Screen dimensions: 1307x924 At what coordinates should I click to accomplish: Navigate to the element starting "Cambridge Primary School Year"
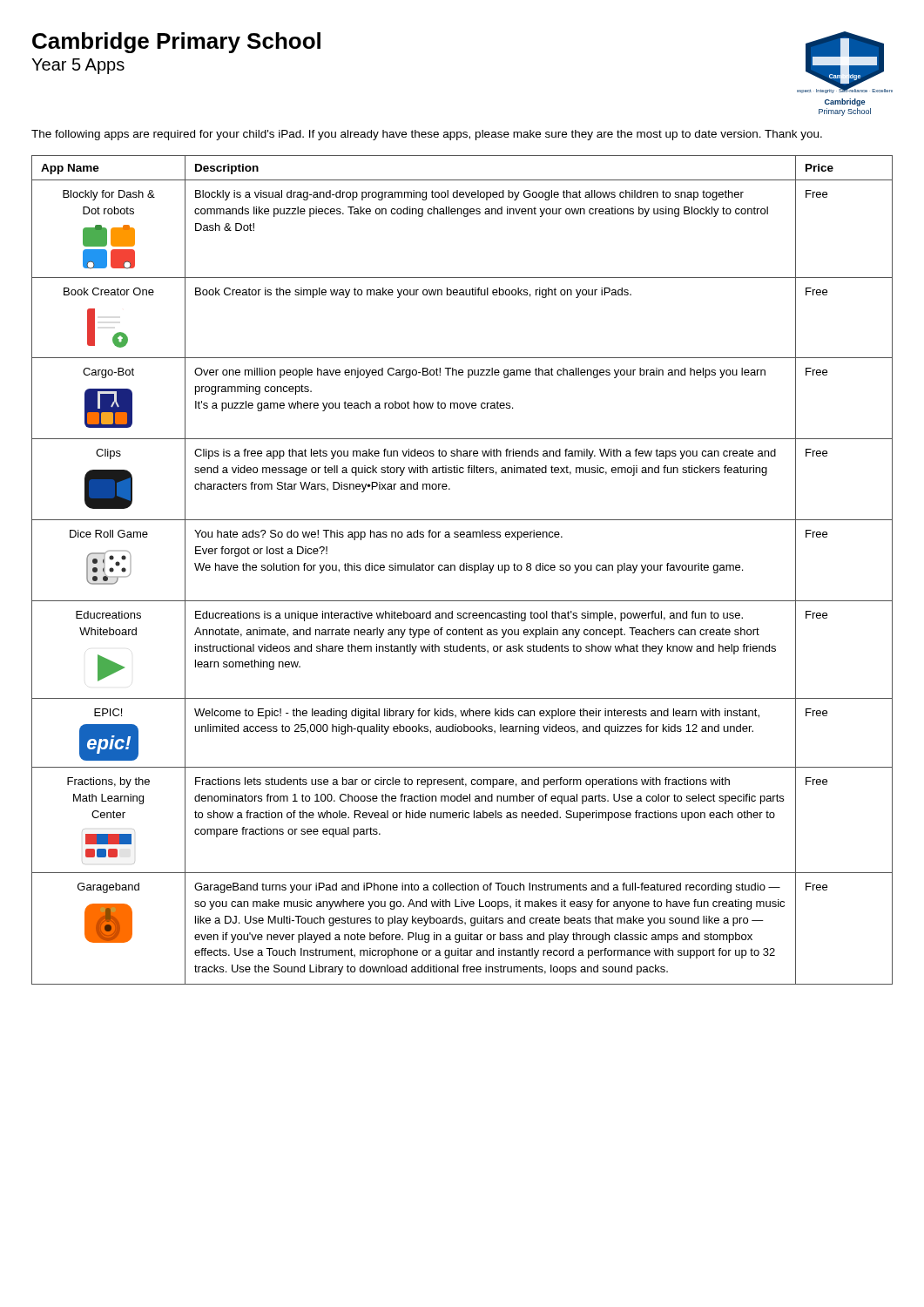tap(177, 51)
